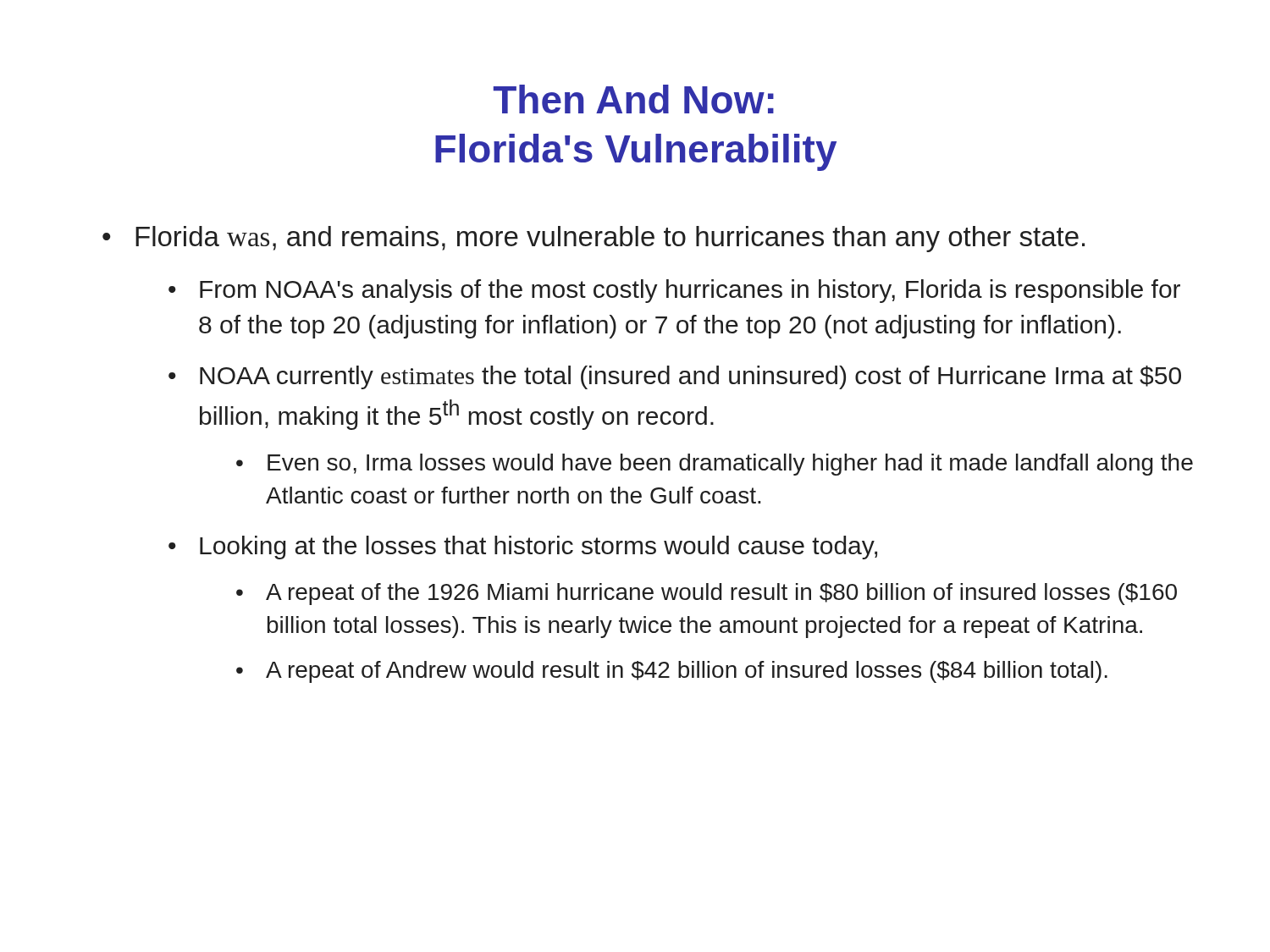
Task: Navigate to the element starting "NOAA currently estimates the total (insured and uninsured)"
Action: [696, 437]
